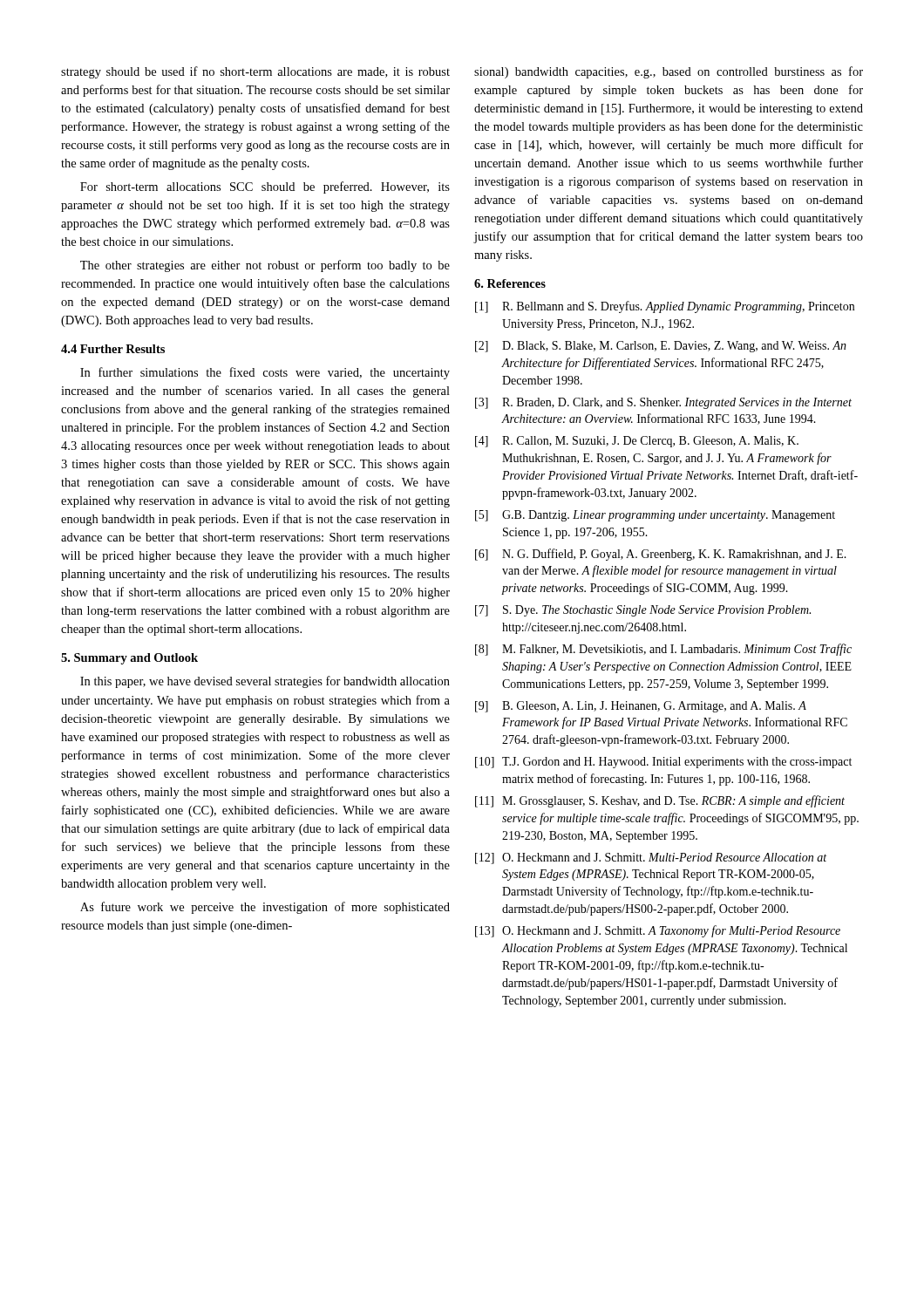Find the list item that reads "[3] R. Braden, D. Clark, and S."

click(669, 411)
